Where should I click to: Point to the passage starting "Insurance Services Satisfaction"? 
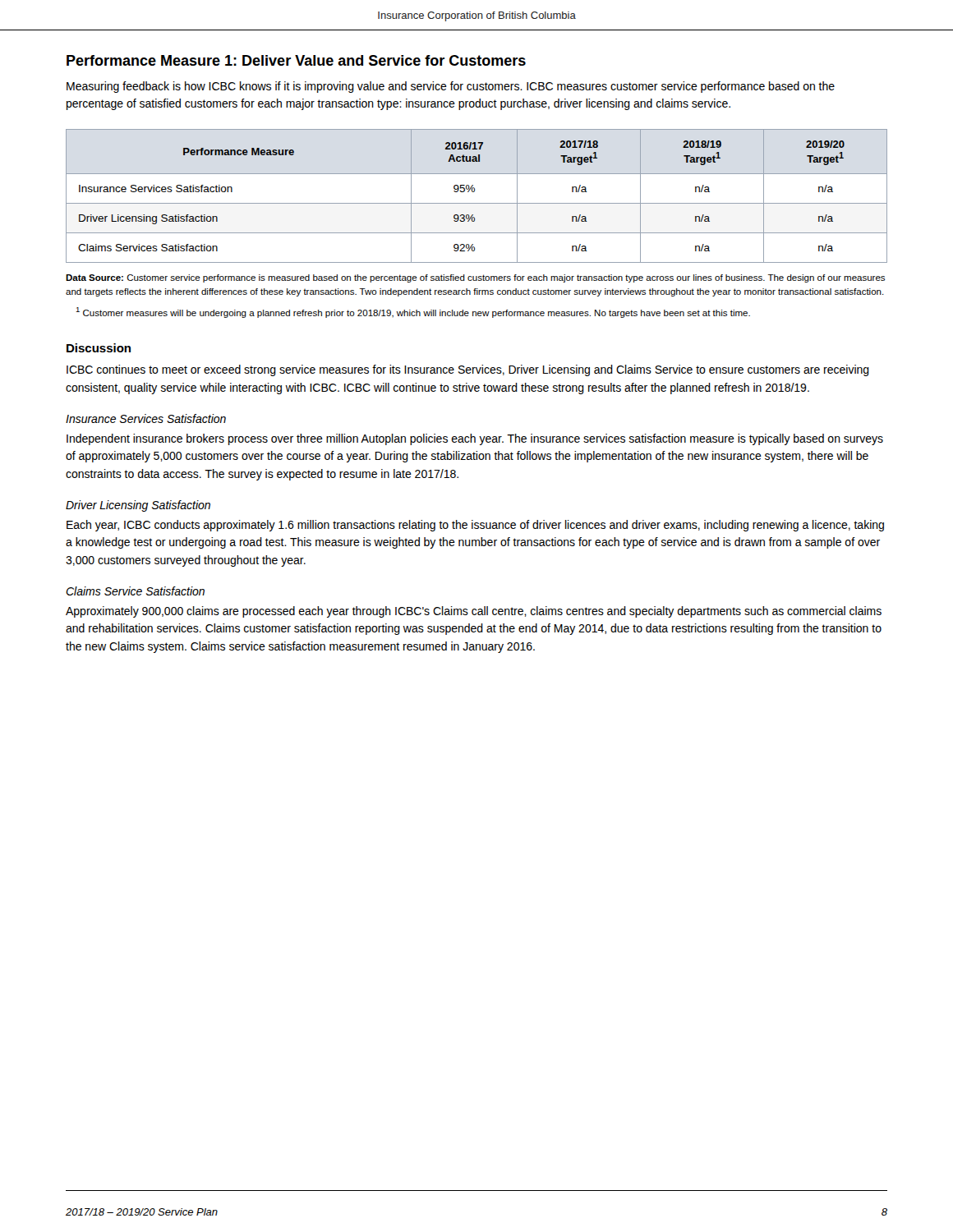tap(146, 419)
